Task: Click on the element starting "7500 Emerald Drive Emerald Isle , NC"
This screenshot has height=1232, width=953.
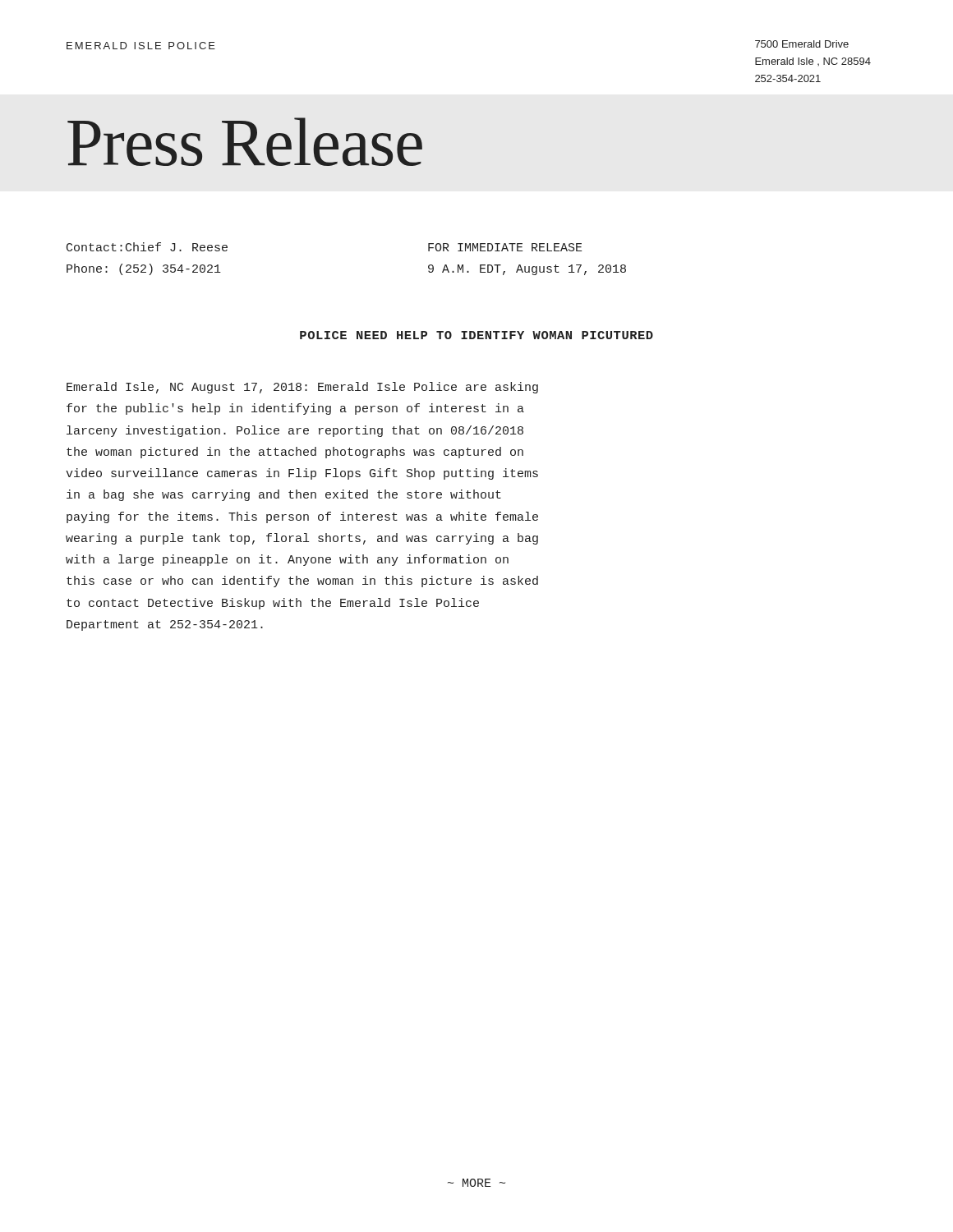Action: pyautogui.click(x=813, y=61)
